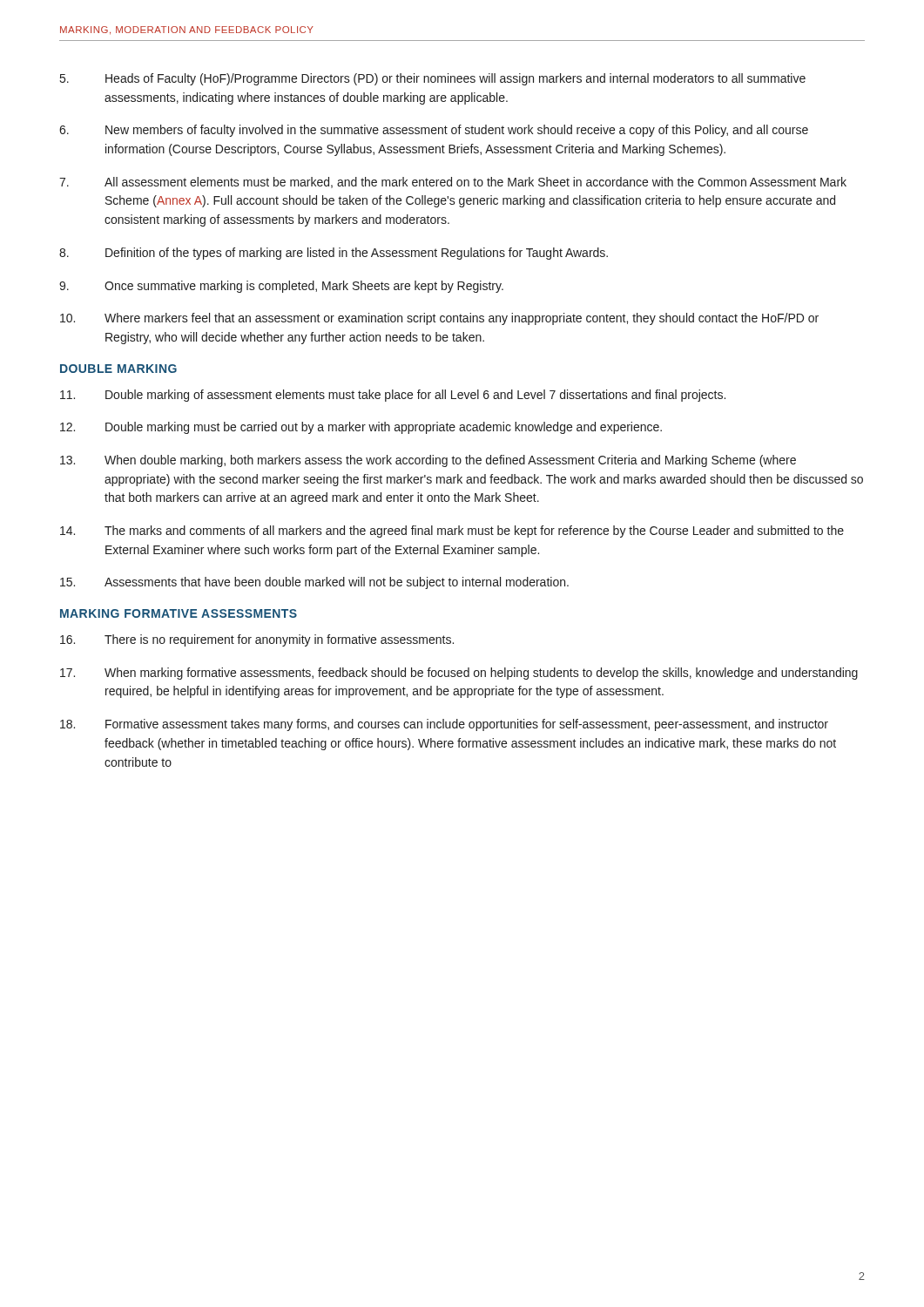The height and width of the screenshot is (1307, 924).
Task: Find the list item with the text "8. Definition of the types of marking are"
Action: (462, 253)
